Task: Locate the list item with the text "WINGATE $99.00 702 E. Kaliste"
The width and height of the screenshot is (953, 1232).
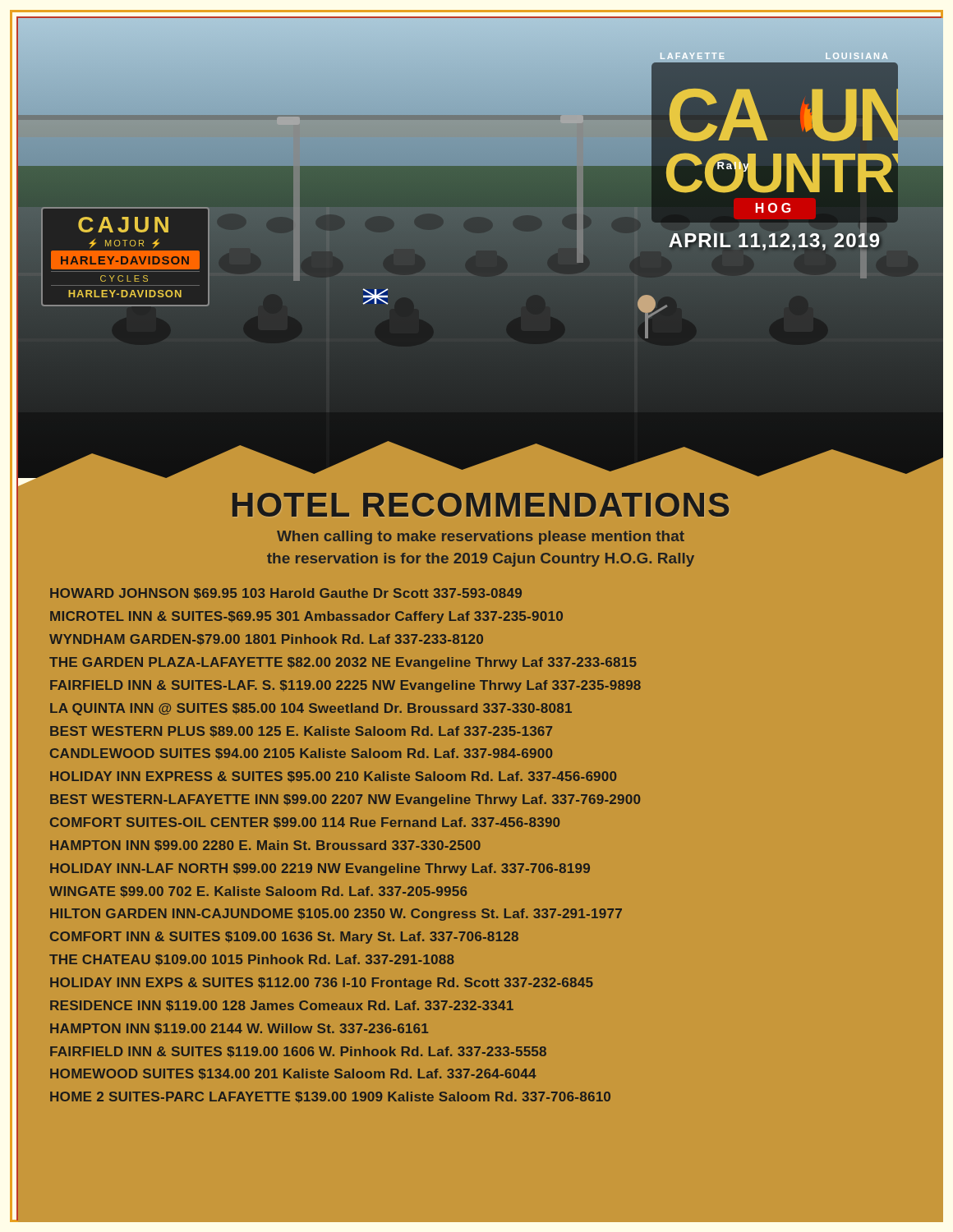Action: (x=258, y=891)
